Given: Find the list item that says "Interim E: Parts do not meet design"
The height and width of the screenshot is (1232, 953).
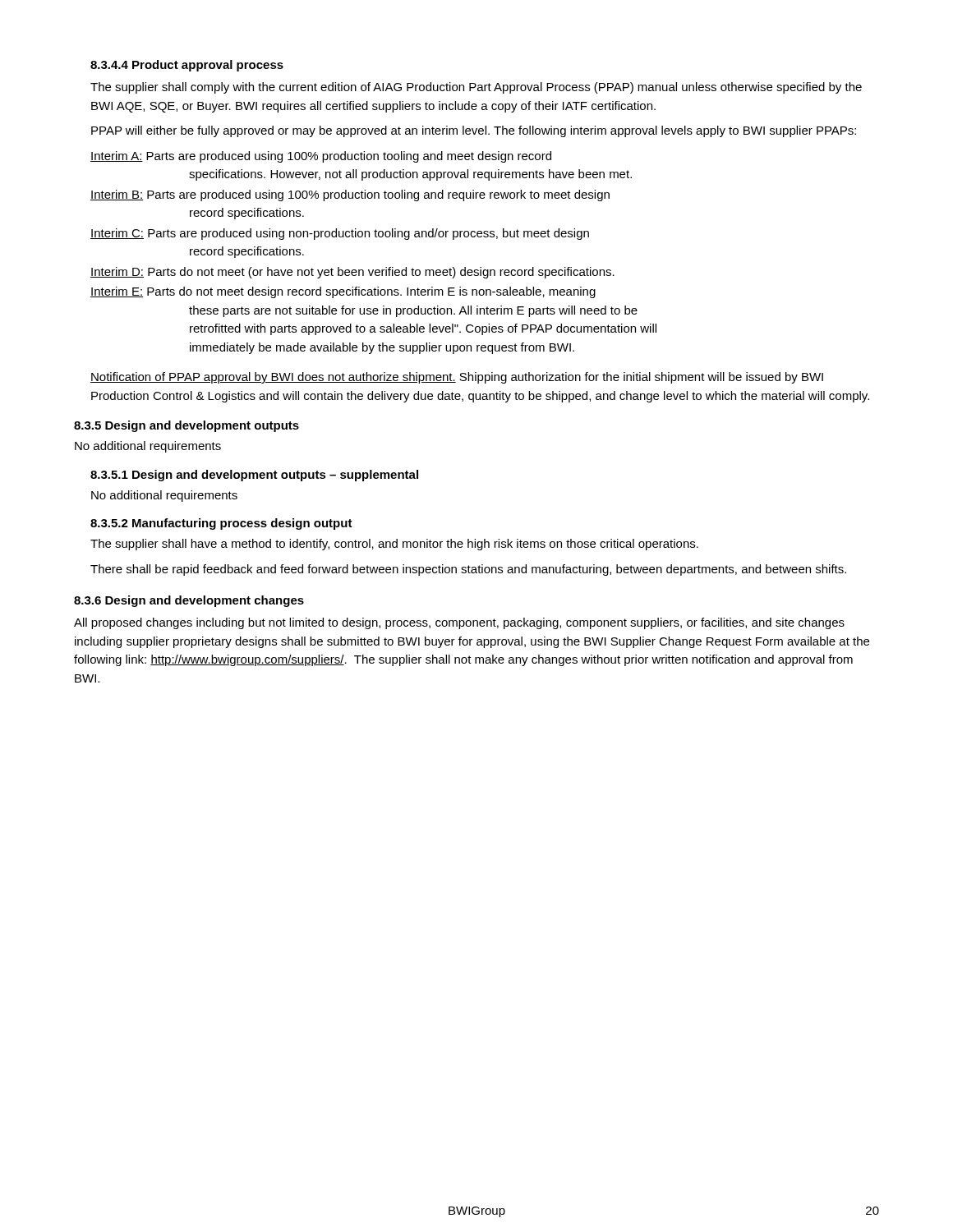Looking at the screenshot, I should (x=374, y=320).
